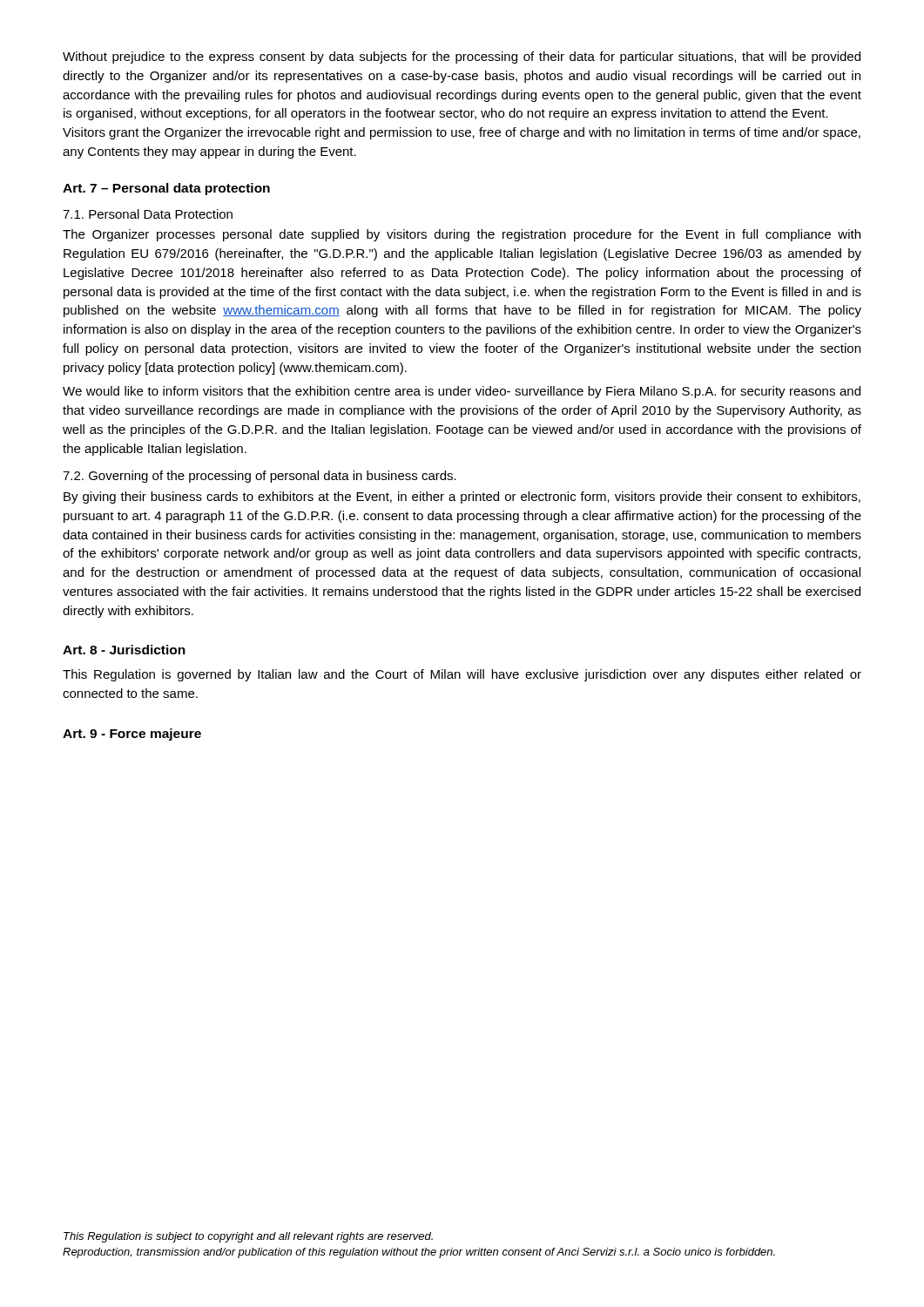Click on the text block that reads "The Organizer processes personal date supplied by visitors"
Screen dimensions: 1307x924
point(462,300)
